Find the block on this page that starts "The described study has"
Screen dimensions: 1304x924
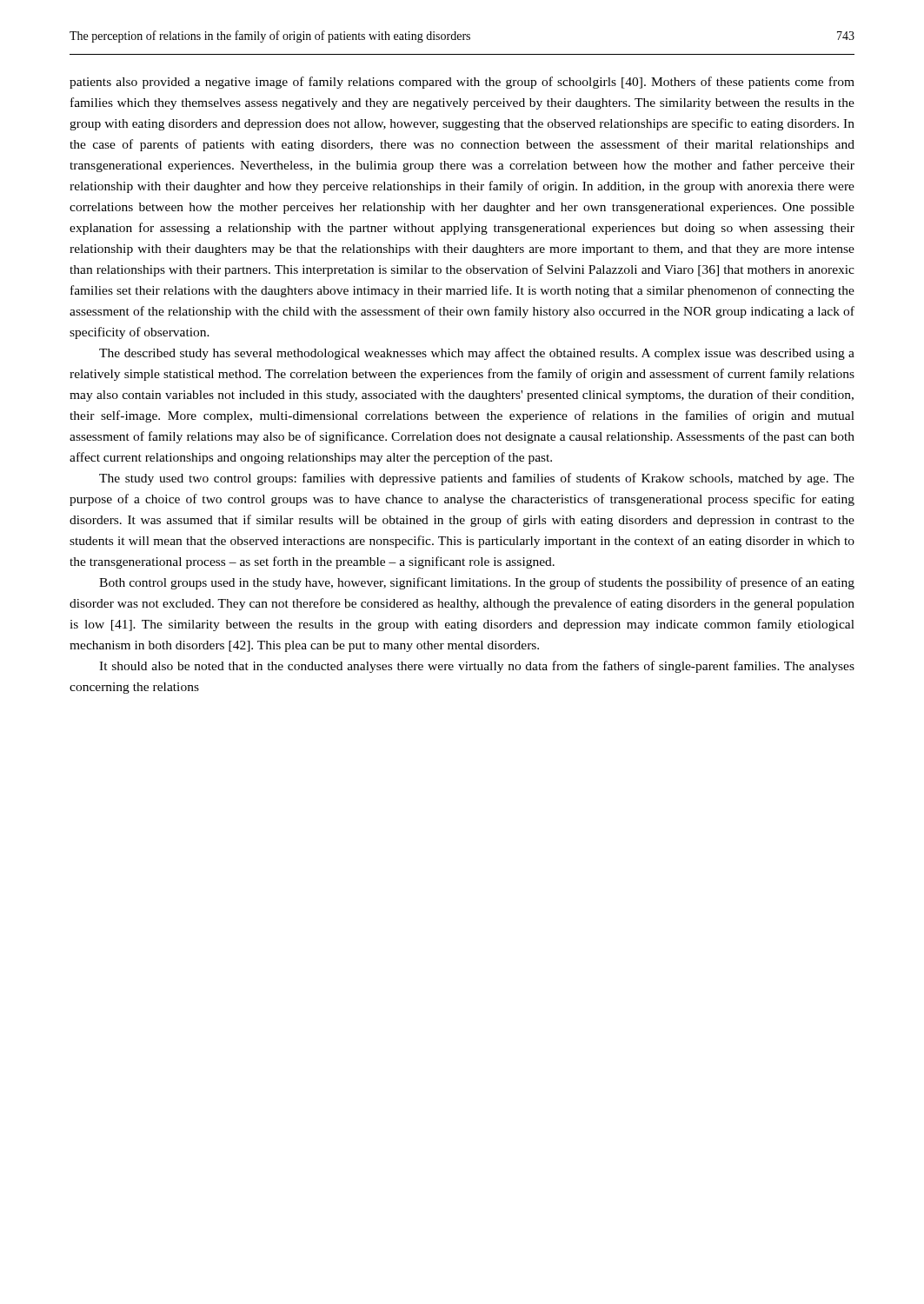point(462,405)
